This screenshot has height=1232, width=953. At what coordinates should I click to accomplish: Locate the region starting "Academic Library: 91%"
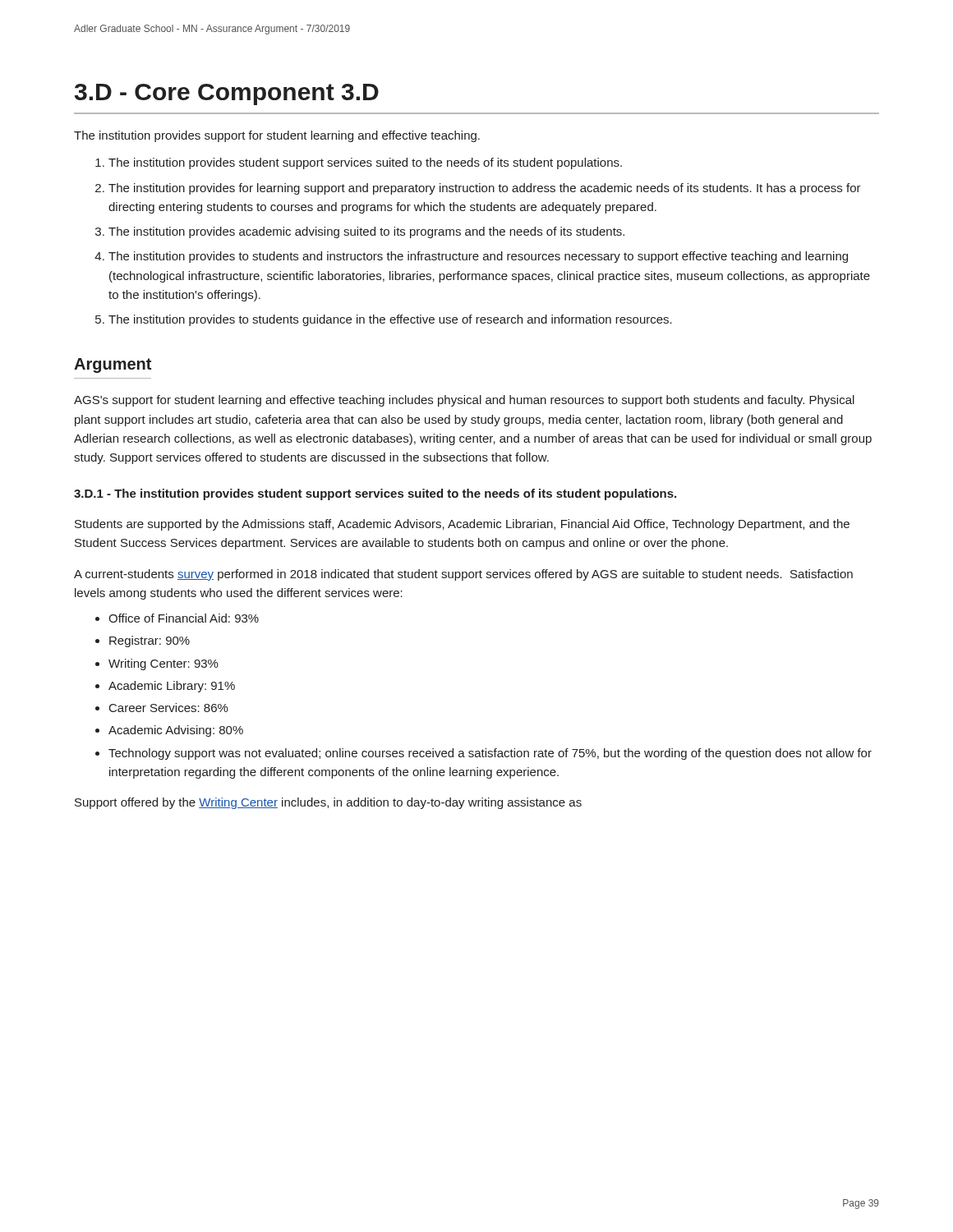pos(172,685)
